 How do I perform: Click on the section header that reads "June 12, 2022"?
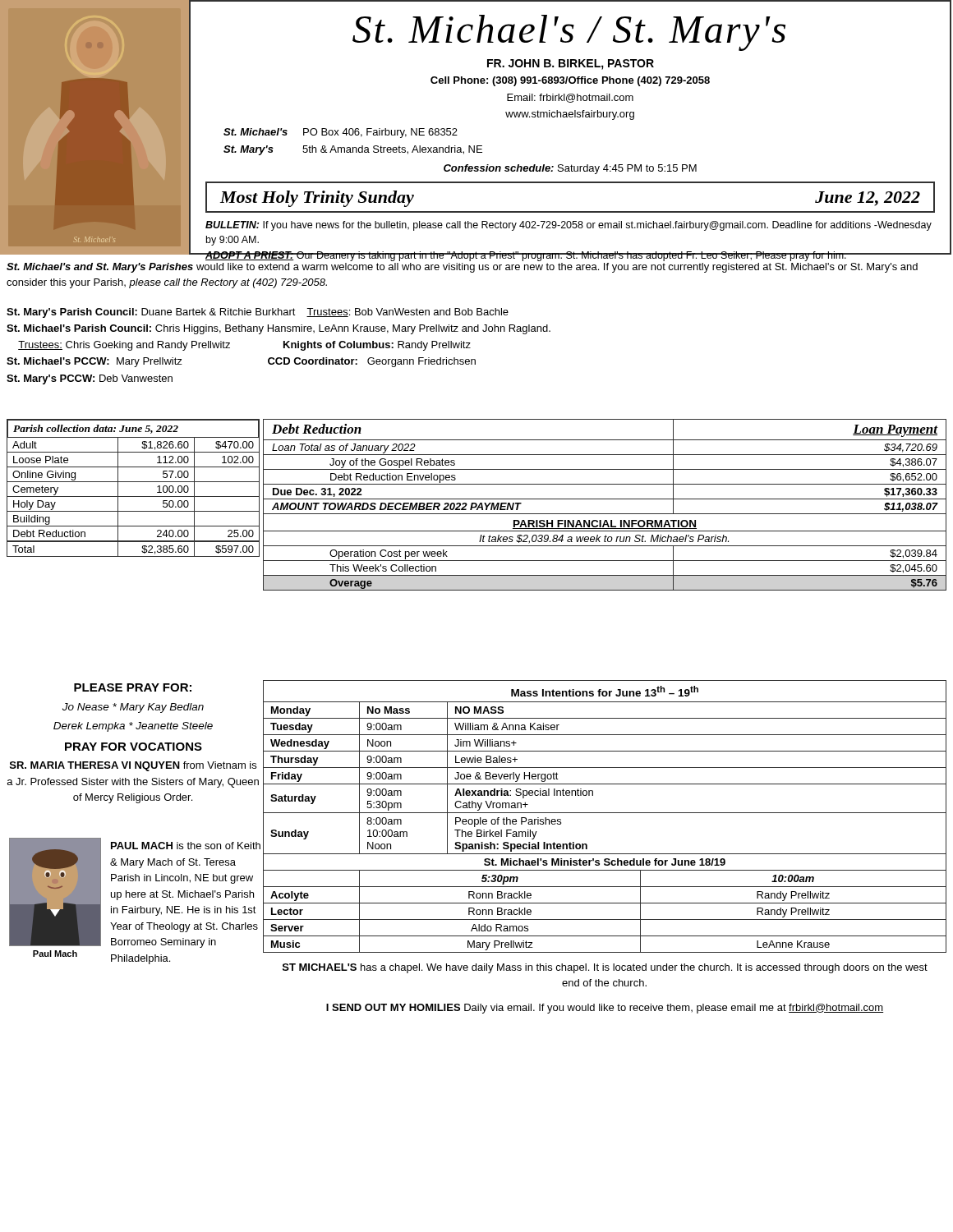[x=868, y=197]
